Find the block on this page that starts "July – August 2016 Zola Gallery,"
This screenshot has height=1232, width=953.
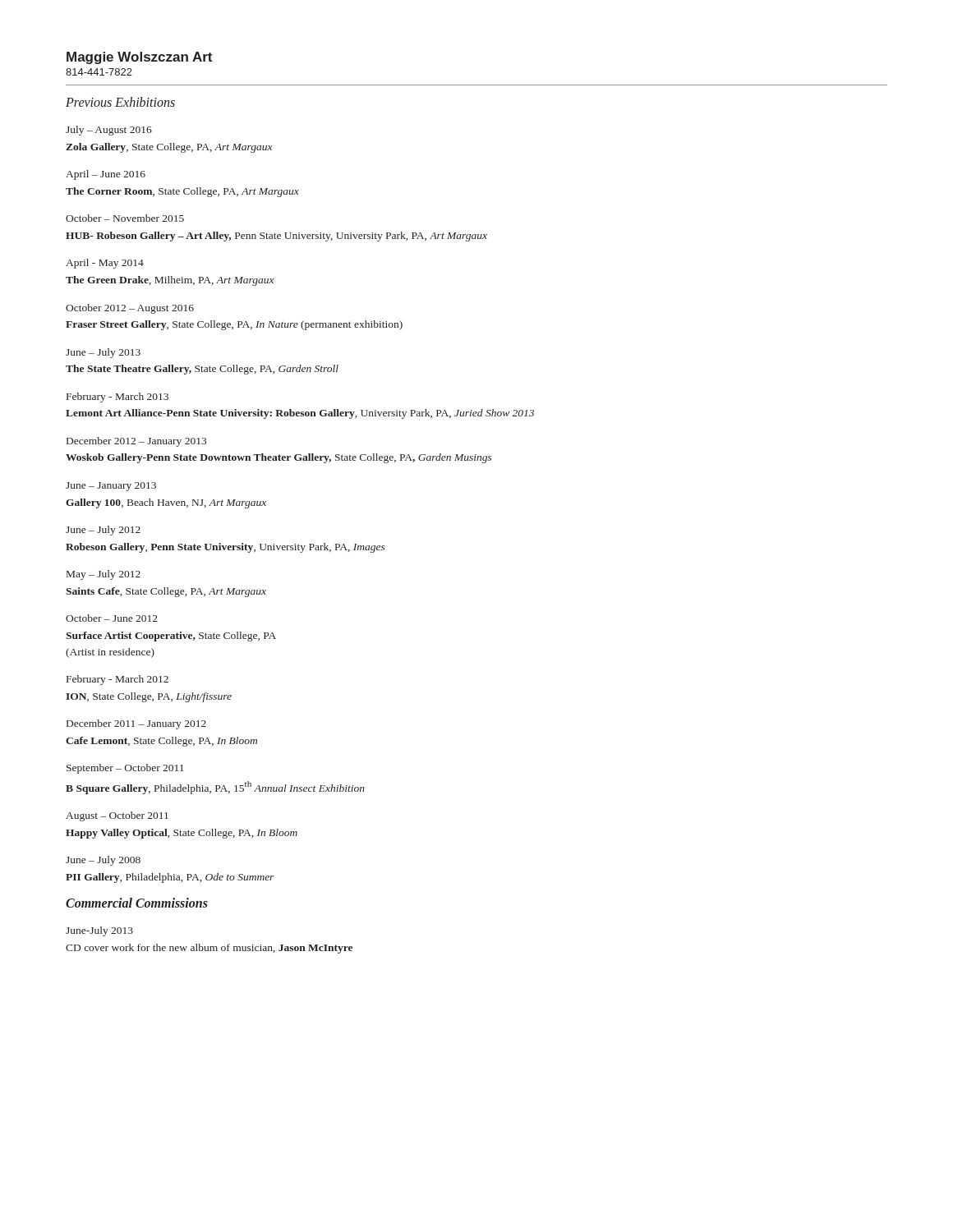pos(109,131)
